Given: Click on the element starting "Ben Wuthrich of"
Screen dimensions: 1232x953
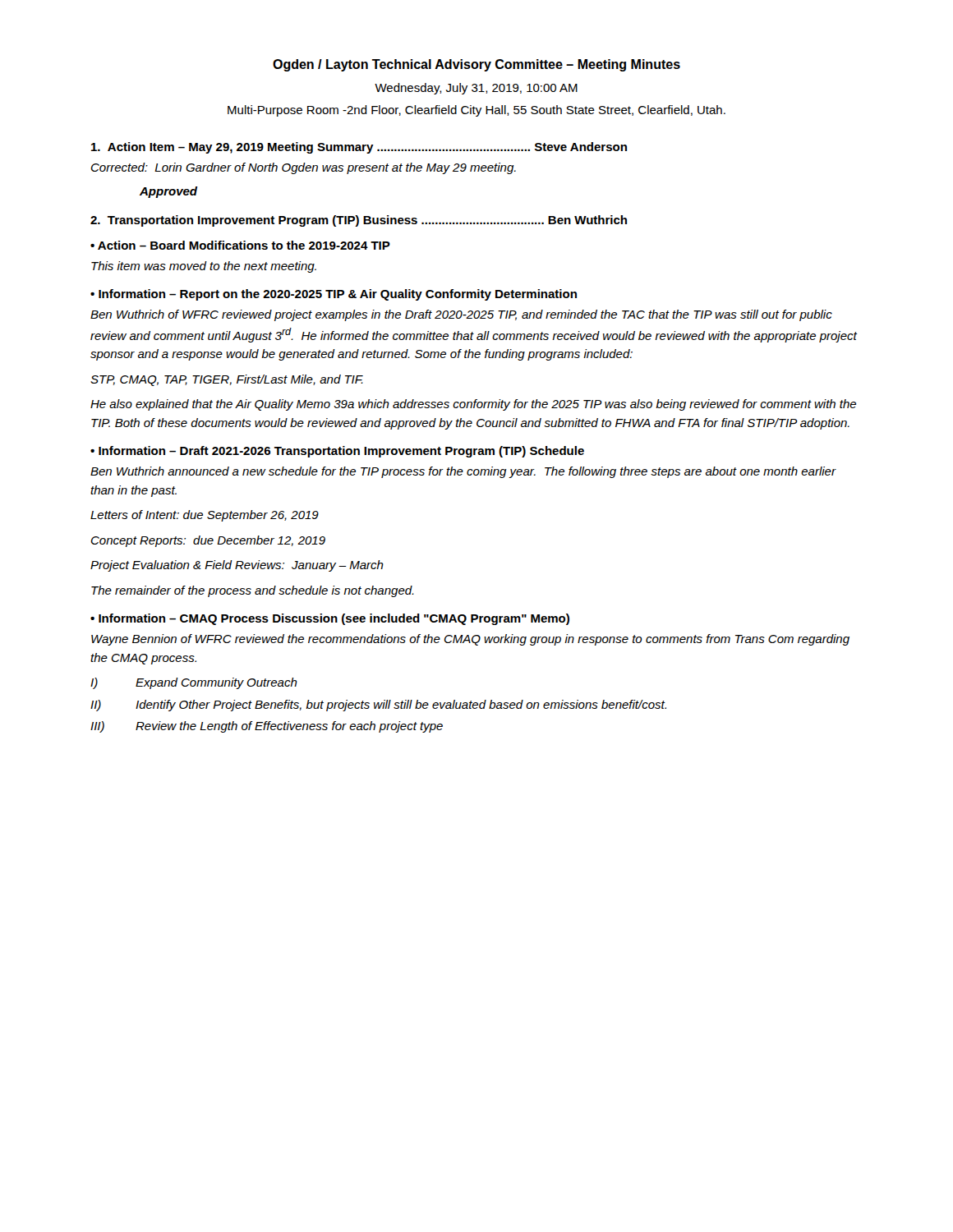Looking at the screenshot, I should (473, 334).
